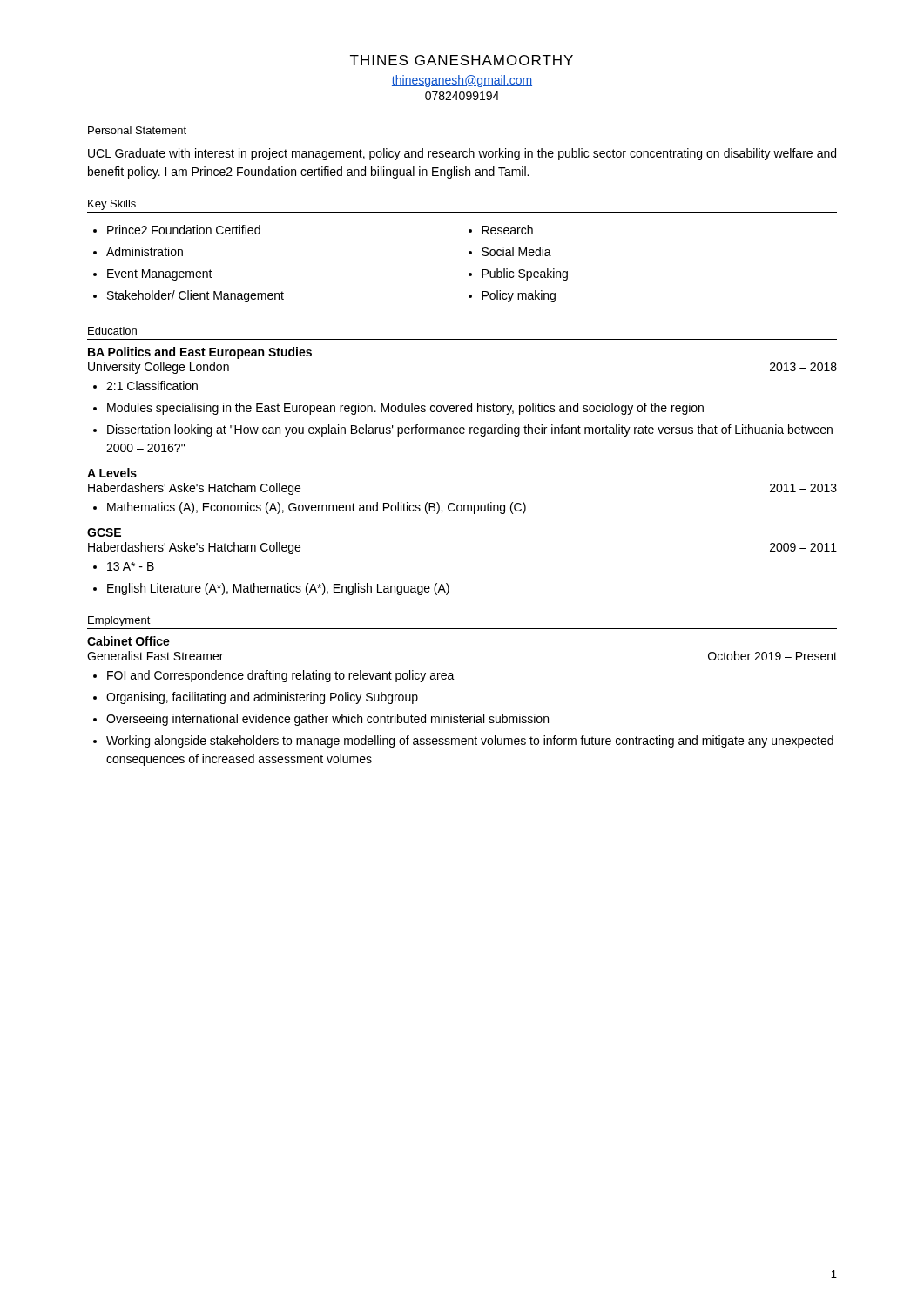
Task: Locate the list item that reads "Dissertation looking at "How can you"
Action: [x=470, y=439]
